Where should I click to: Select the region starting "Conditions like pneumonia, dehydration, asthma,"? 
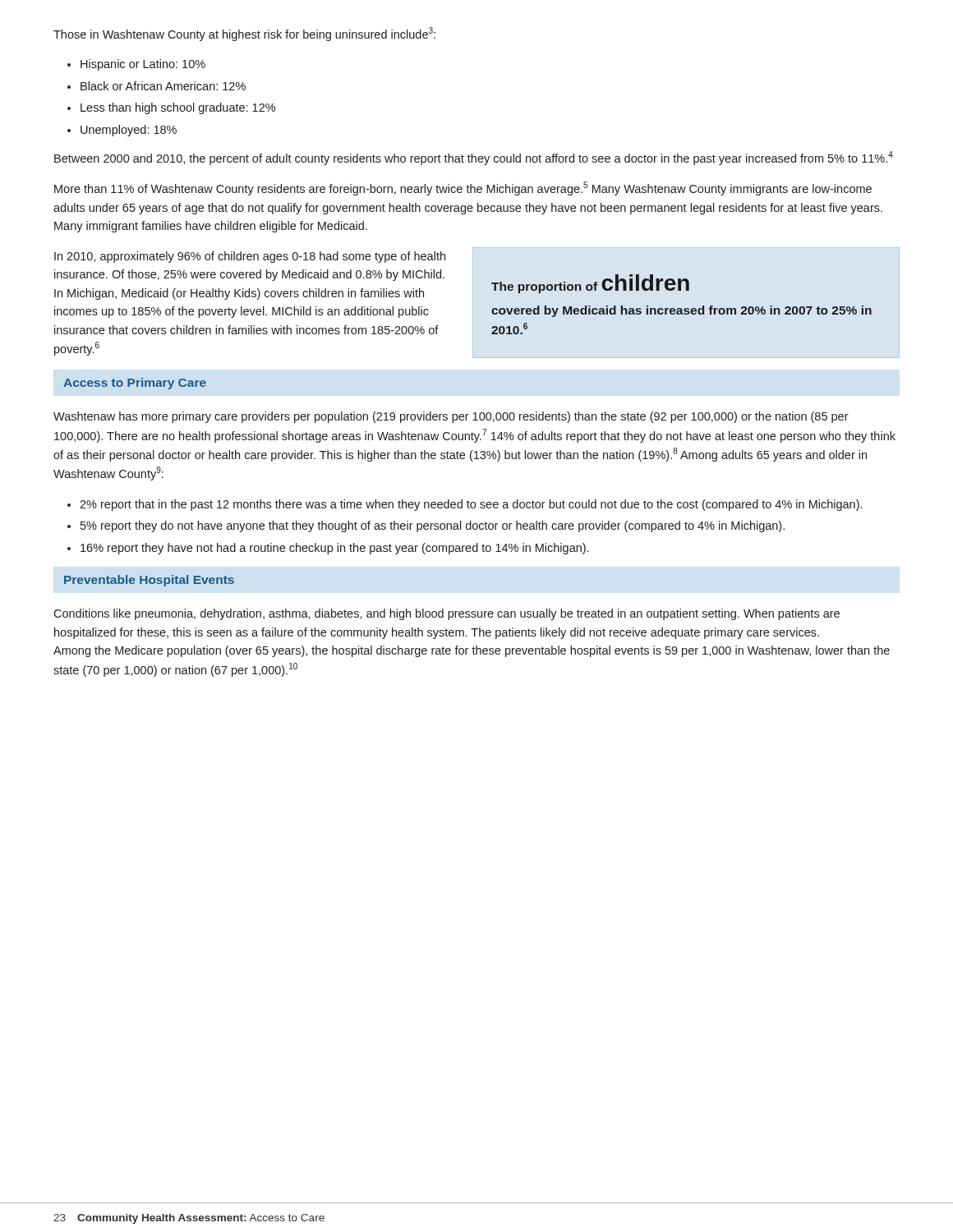472,642
